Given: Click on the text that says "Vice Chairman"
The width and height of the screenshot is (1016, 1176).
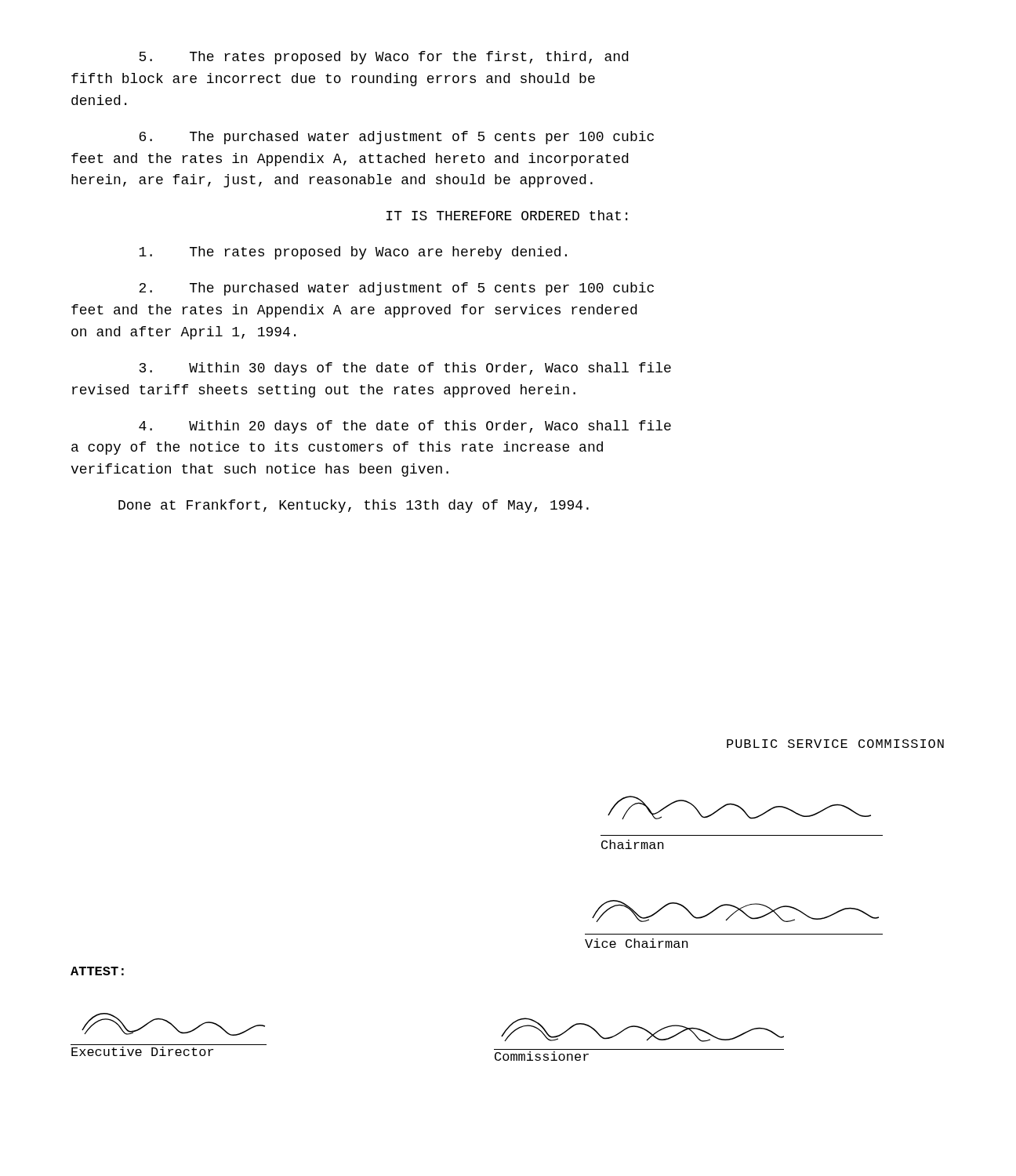Looking at the screenshot, I should tap(637, 944).
